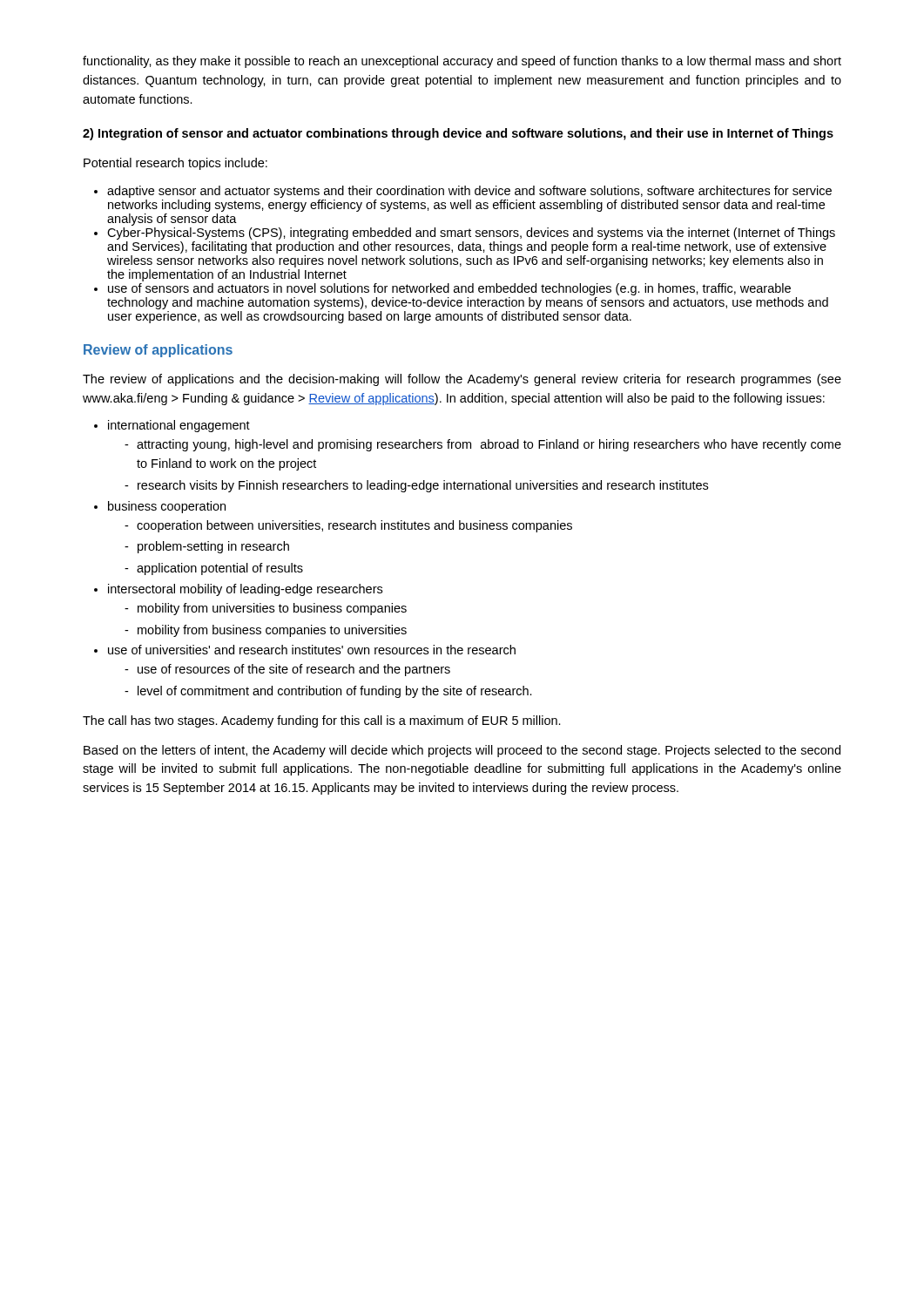Point to the passage starting "Review of applications"
Image resolution: width=924 pixels, height=1307 pixels.
point(158,350)
